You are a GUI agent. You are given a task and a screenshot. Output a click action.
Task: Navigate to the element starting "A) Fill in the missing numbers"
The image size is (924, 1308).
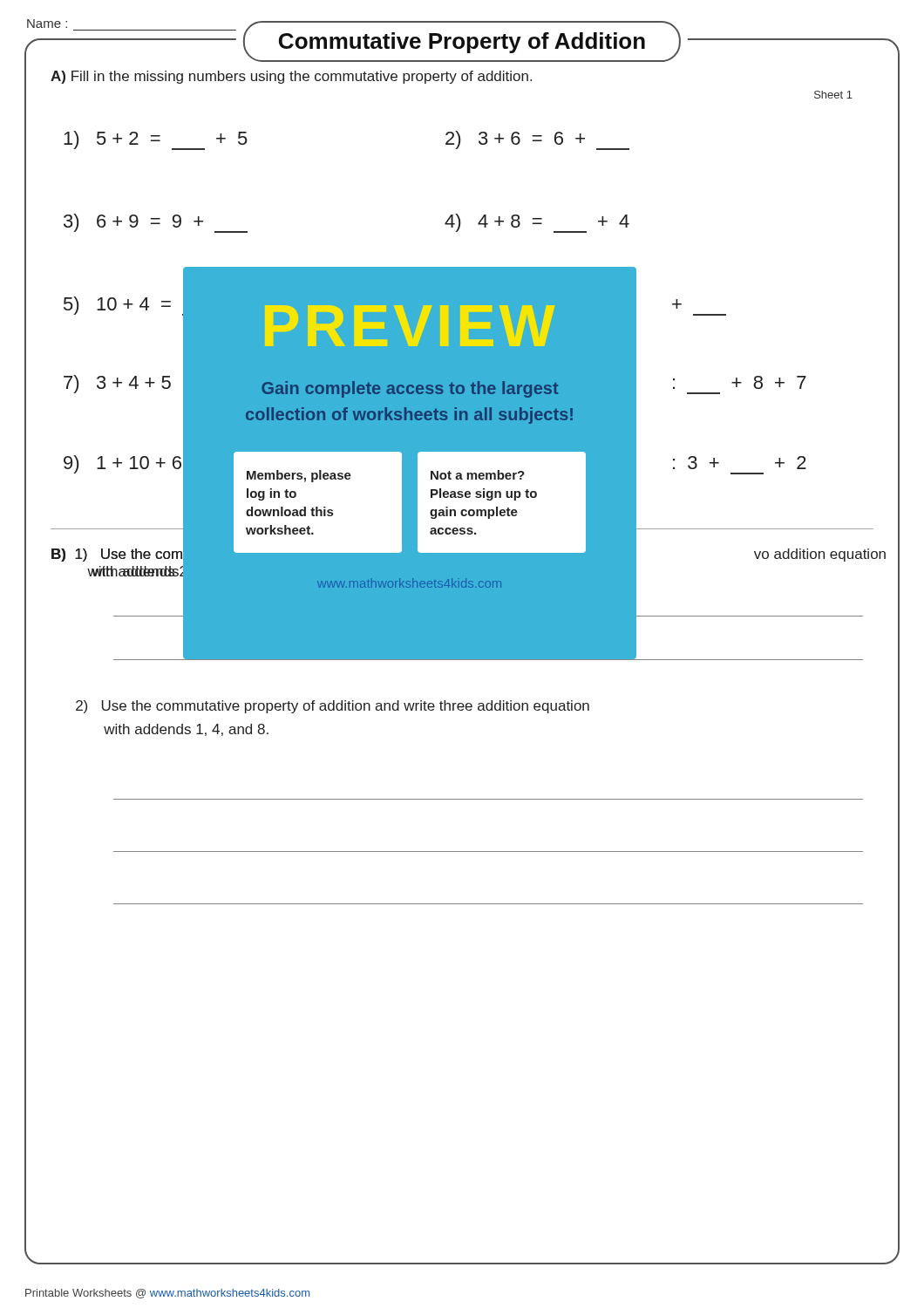(292, 76)
